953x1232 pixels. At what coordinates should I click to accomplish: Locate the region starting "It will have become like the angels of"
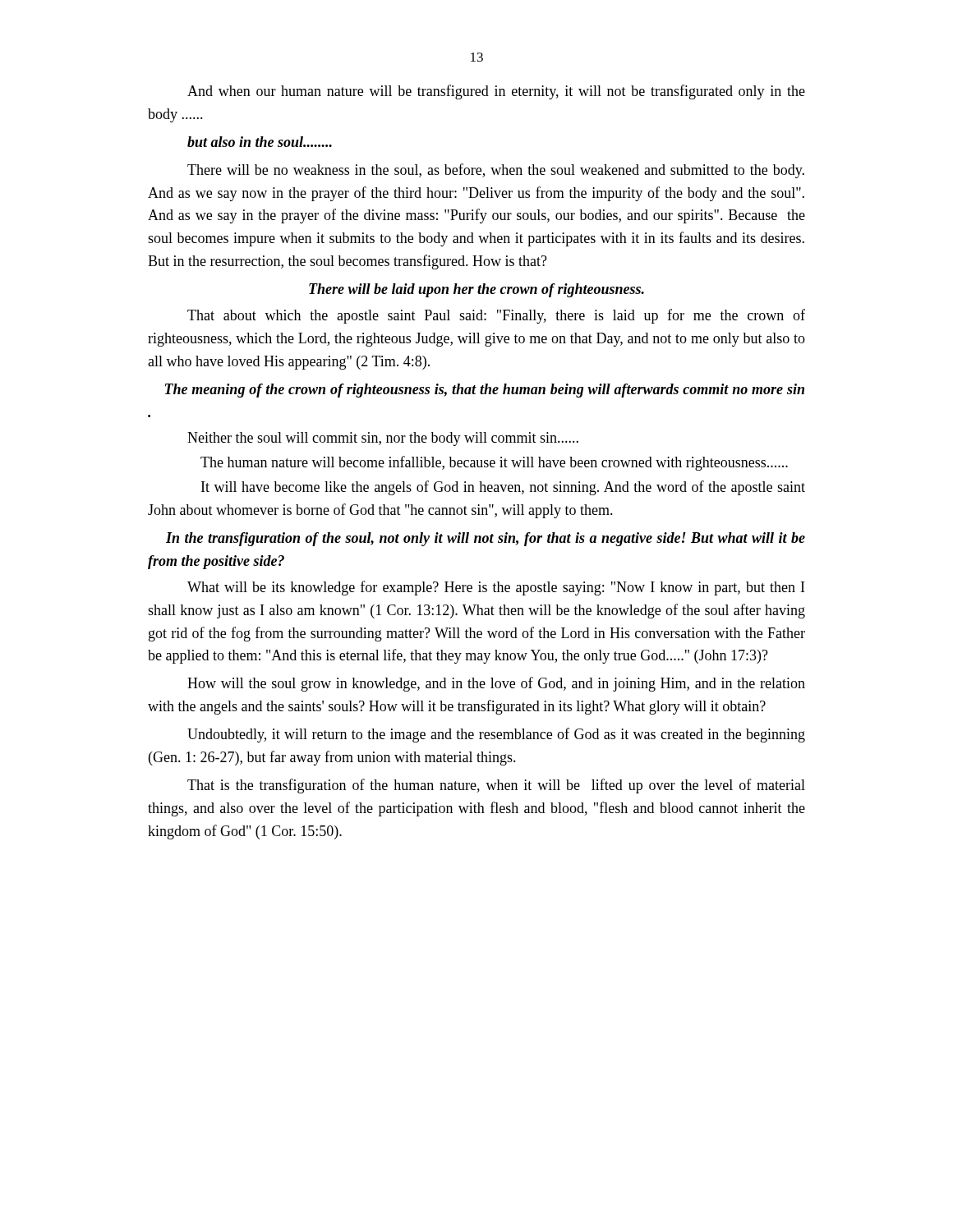point(476,499)
